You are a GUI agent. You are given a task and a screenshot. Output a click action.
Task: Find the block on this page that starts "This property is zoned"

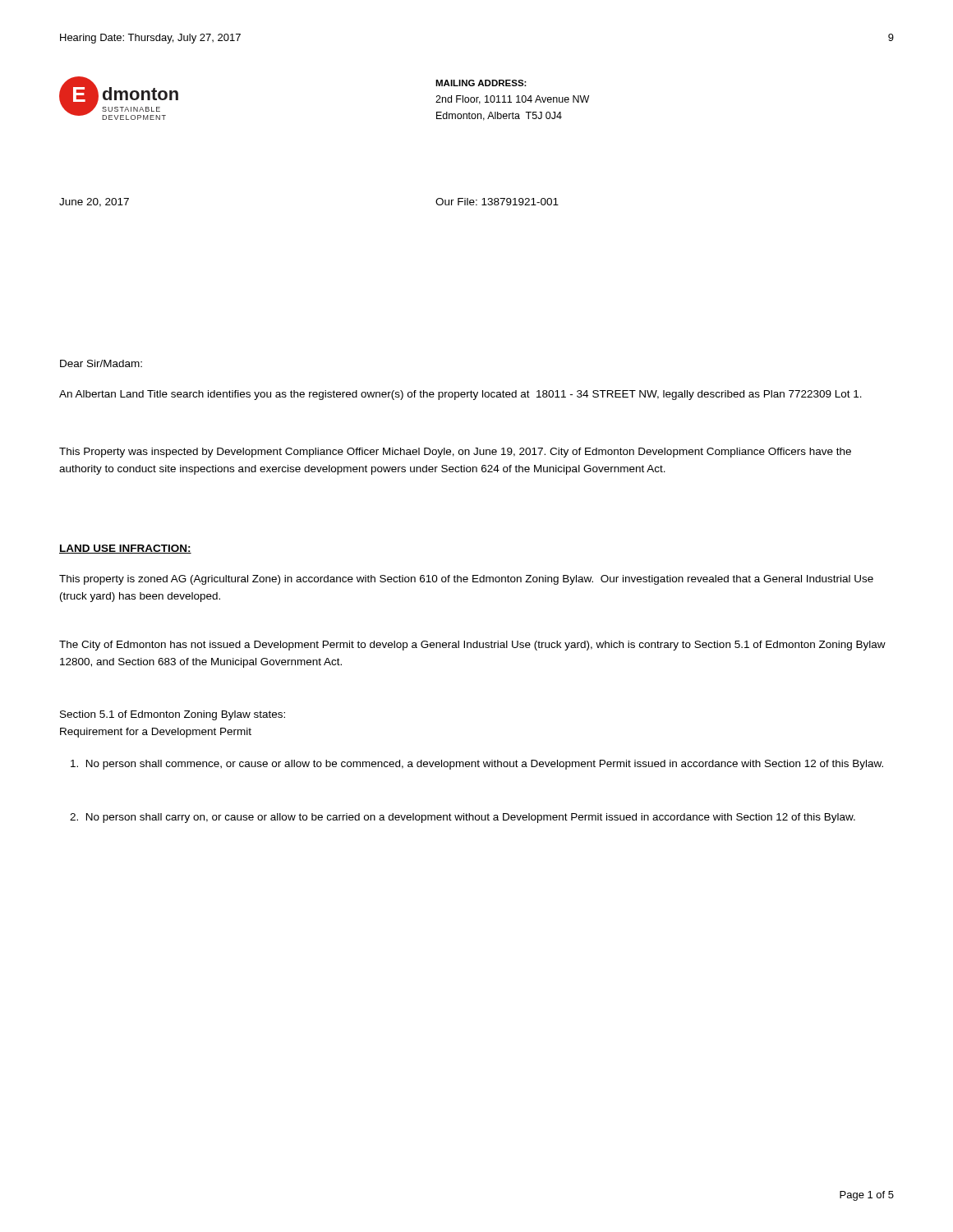pyautogui.click(x=466, y=587)
